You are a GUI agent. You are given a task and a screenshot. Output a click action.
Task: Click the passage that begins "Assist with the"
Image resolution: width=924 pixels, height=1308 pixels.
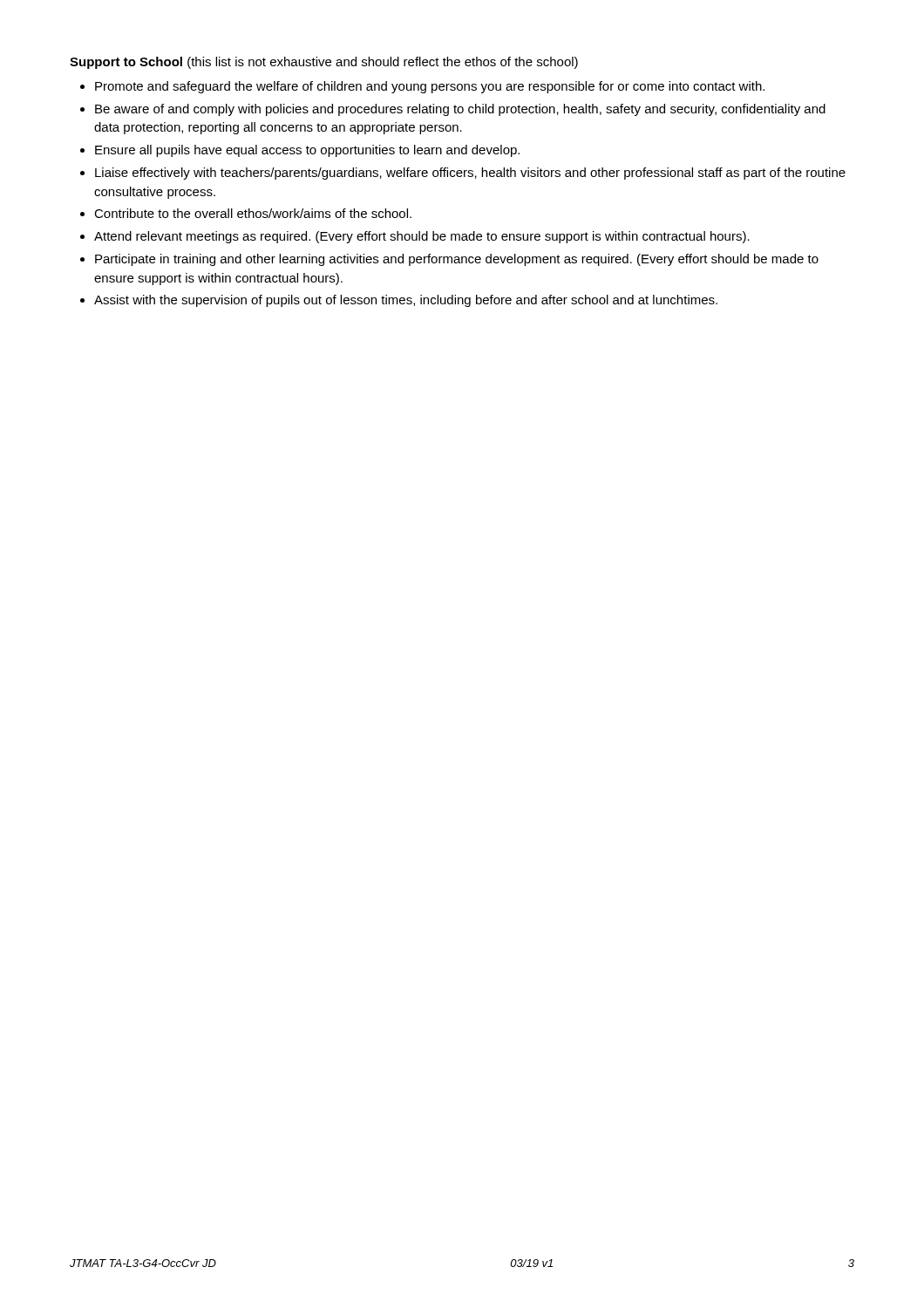[x=406, y=300]
